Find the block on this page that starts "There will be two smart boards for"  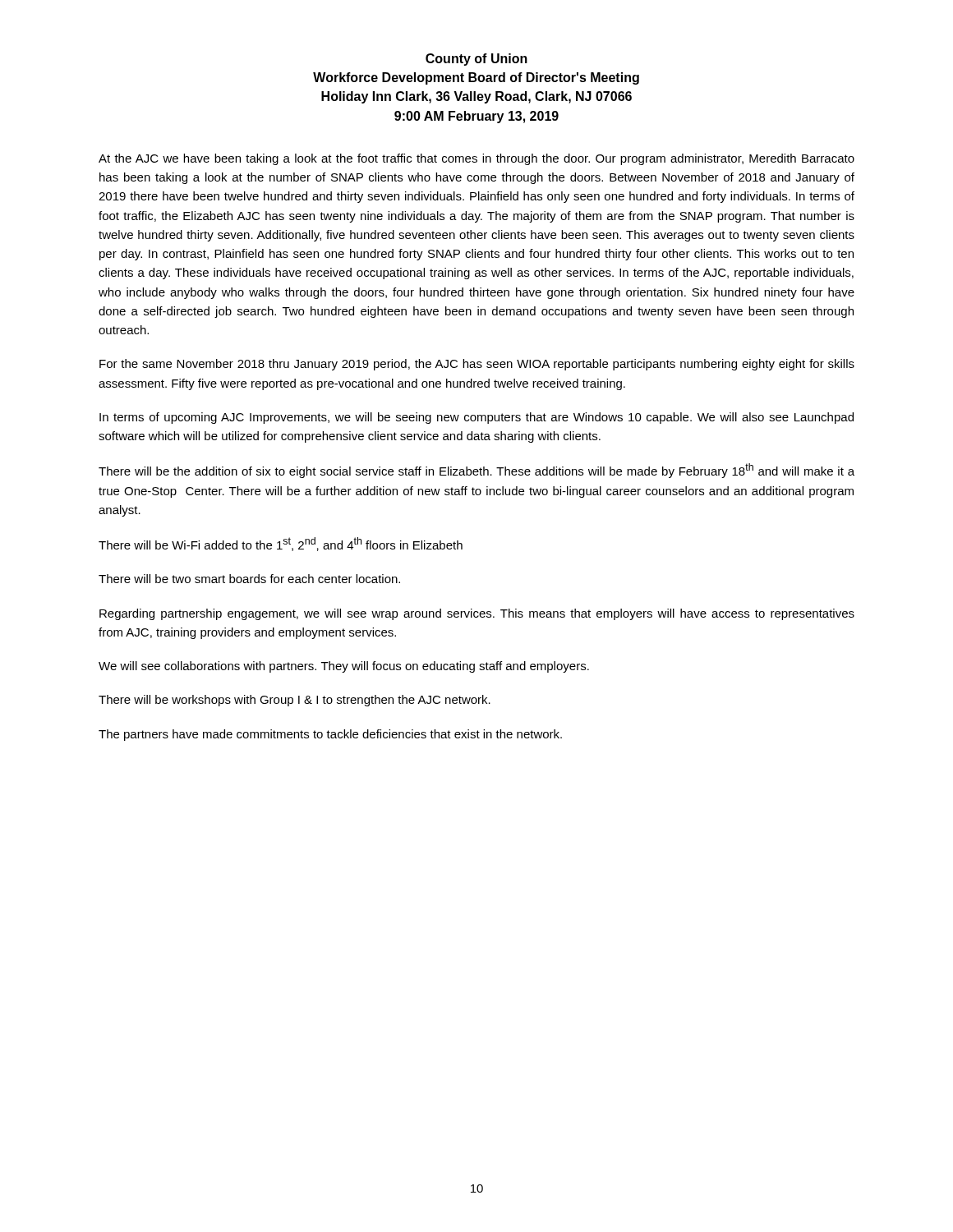coord(250,579)
